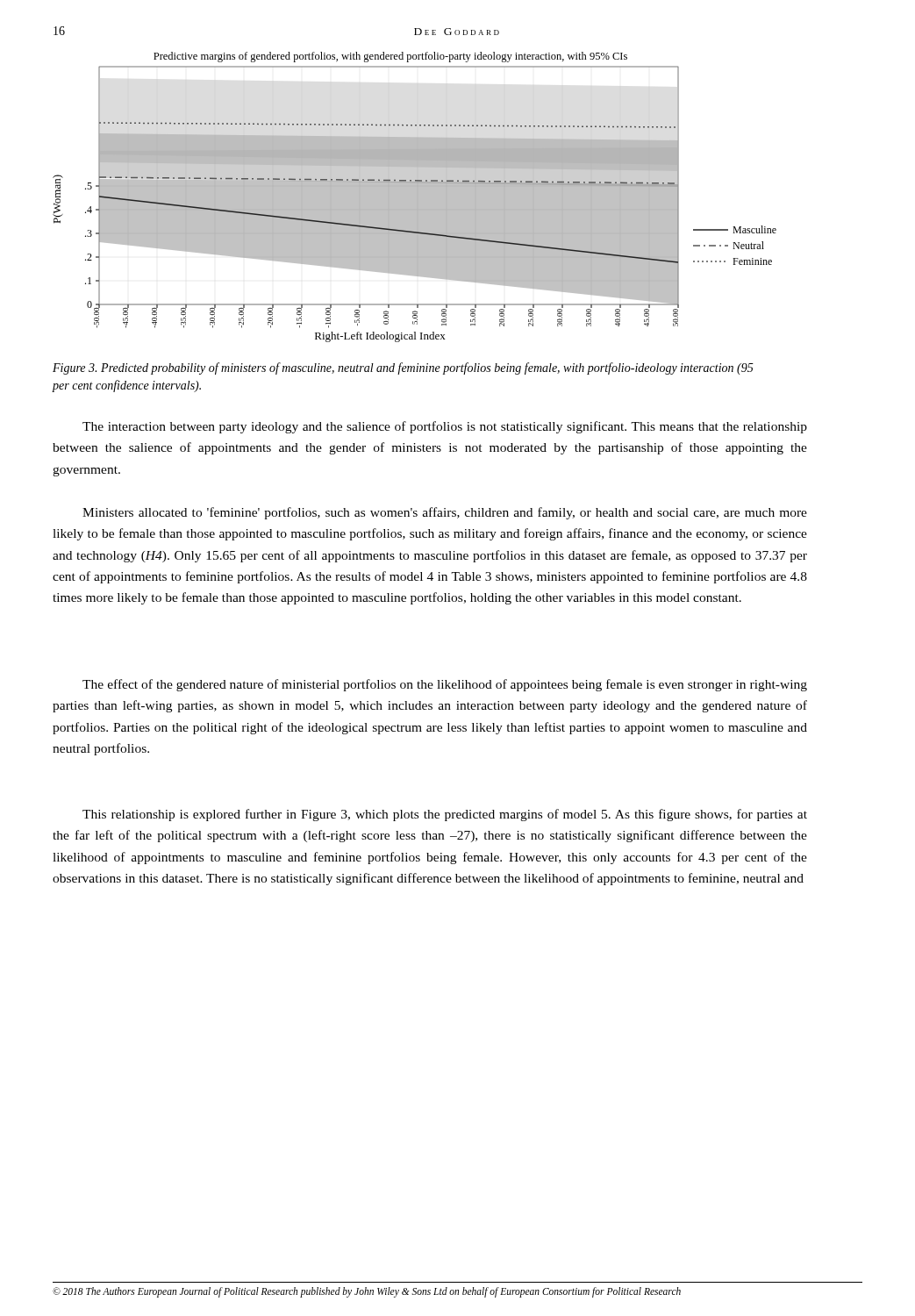Point to the block beginning "The effect of the gendered"
Viewport: 915px width, 1316px height.
(430, 716)
